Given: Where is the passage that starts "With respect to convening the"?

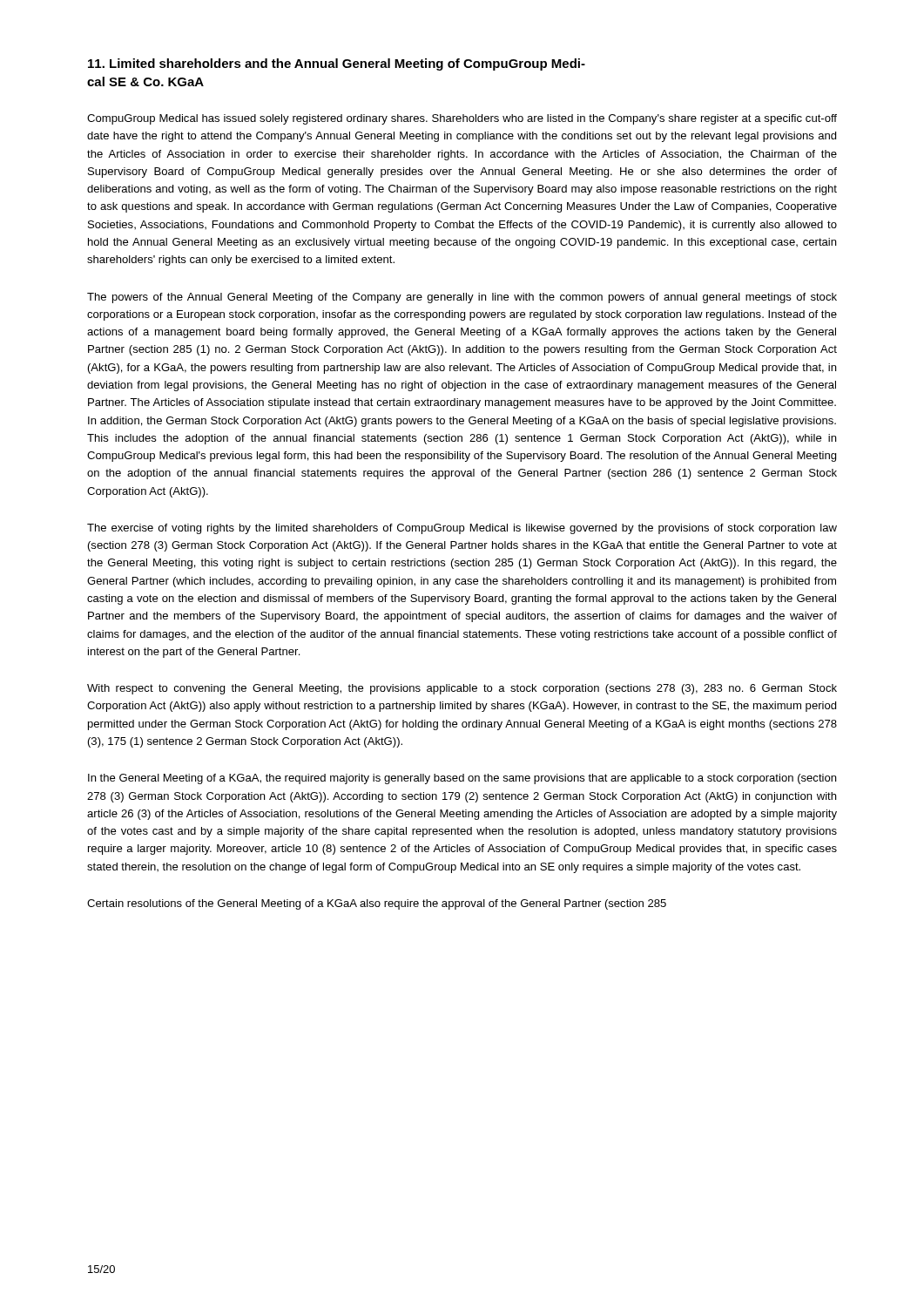Looking at the screenshot, I should pyautogui.click(x=462, y=715).
